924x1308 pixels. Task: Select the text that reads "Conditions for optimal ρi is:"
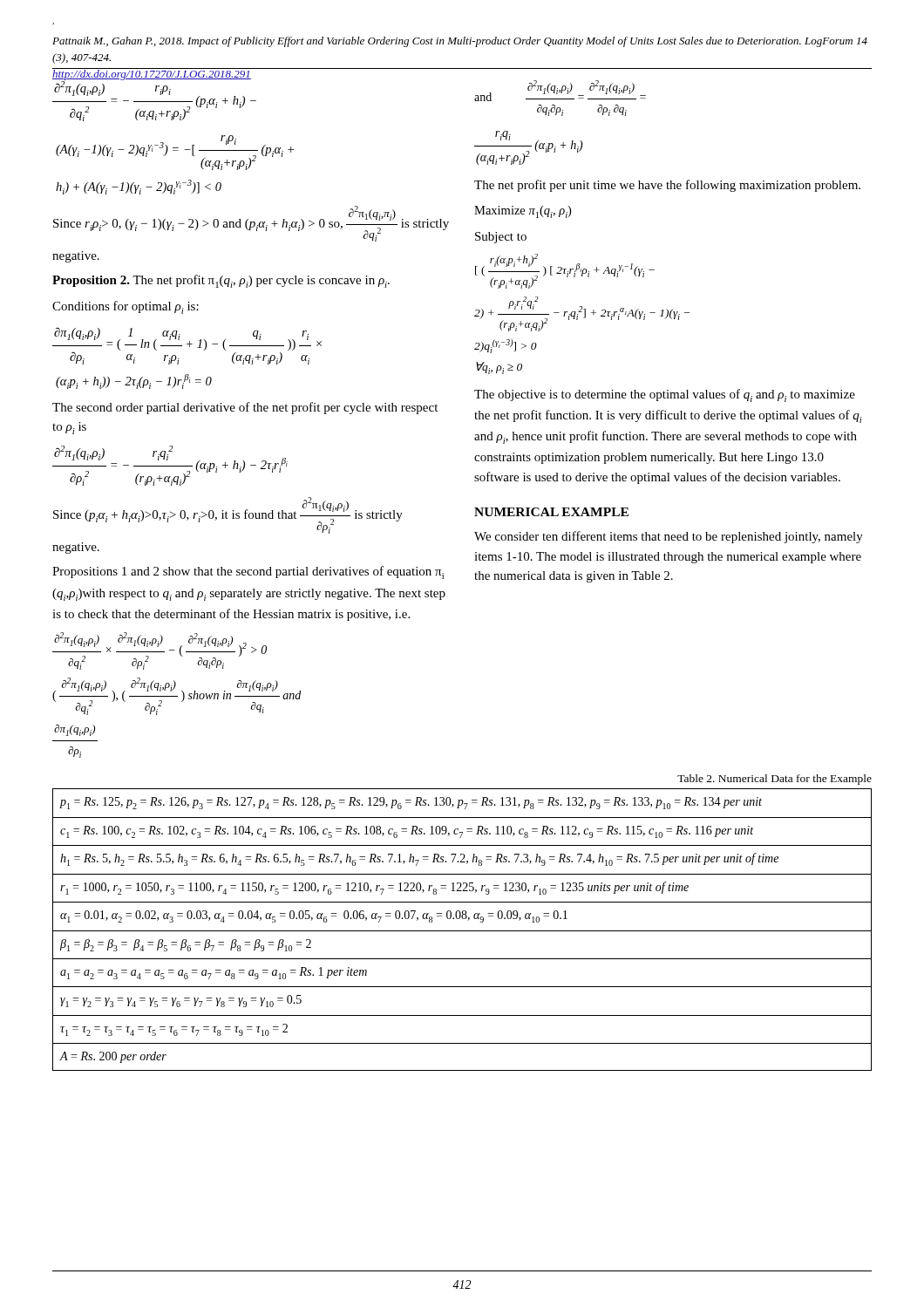coord(126,308)
